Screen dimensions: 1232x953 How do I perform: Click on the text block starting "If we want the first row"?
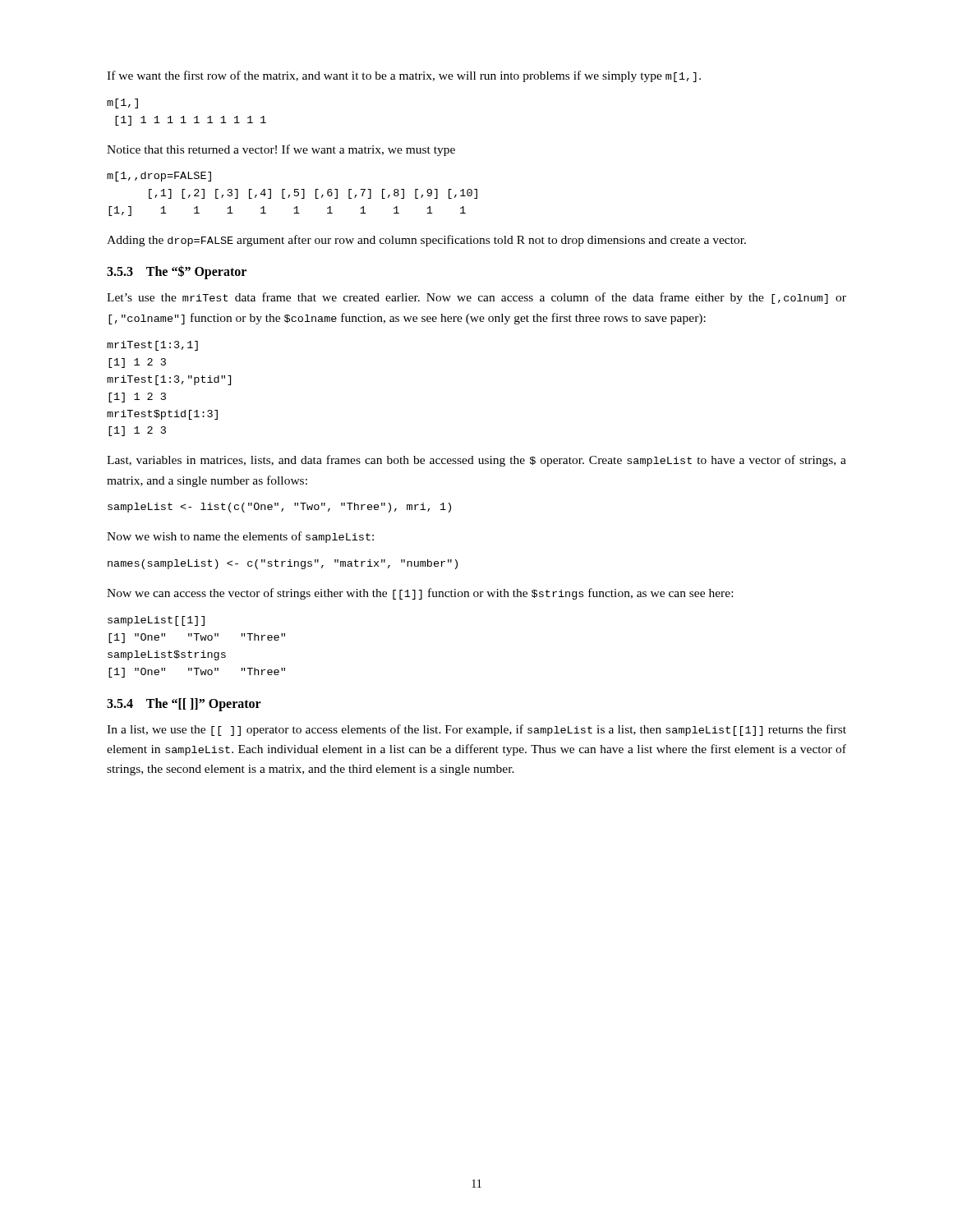(476, 76)
